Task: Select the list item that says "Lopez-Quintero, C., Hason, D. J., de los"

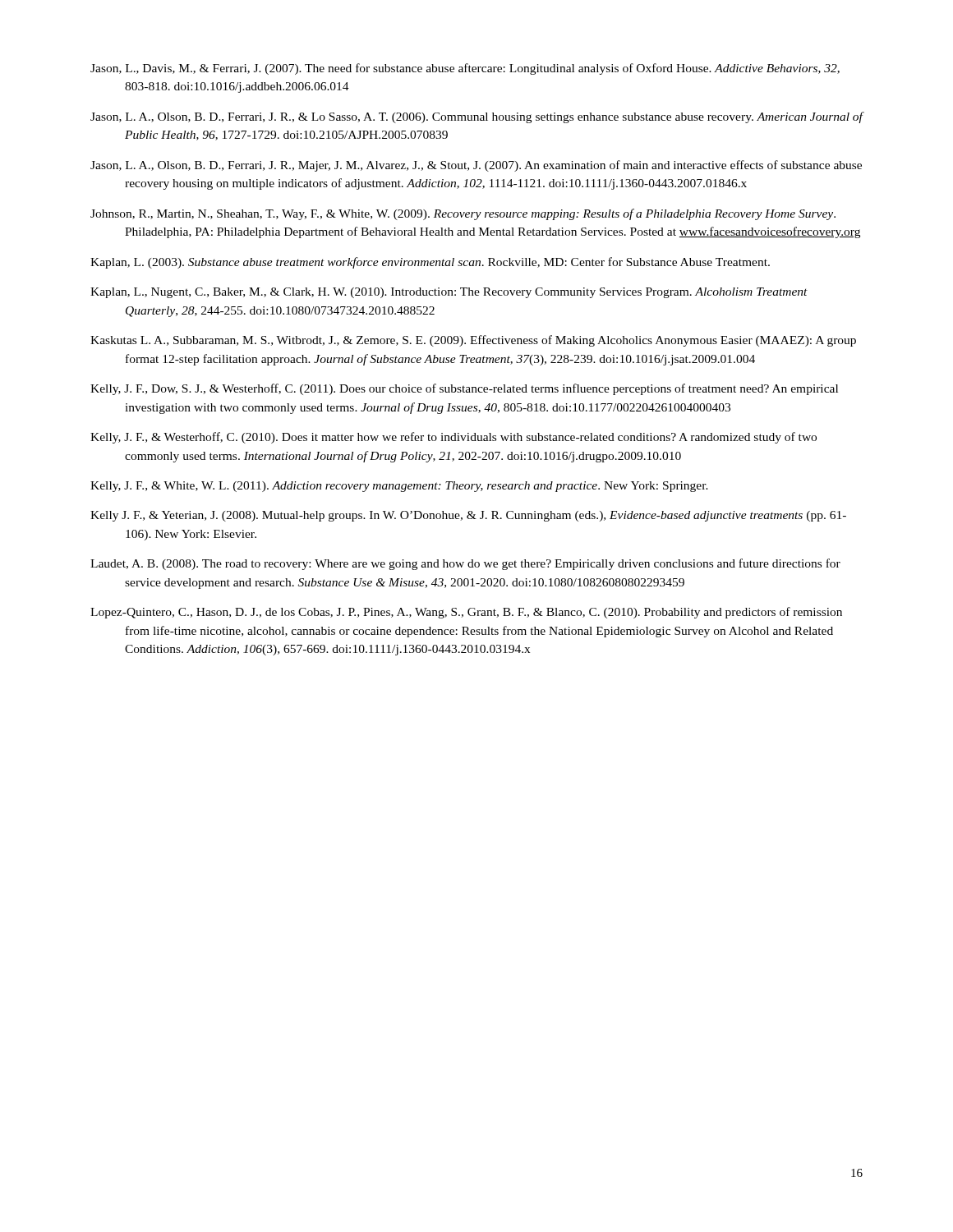Action: point(466,630)
